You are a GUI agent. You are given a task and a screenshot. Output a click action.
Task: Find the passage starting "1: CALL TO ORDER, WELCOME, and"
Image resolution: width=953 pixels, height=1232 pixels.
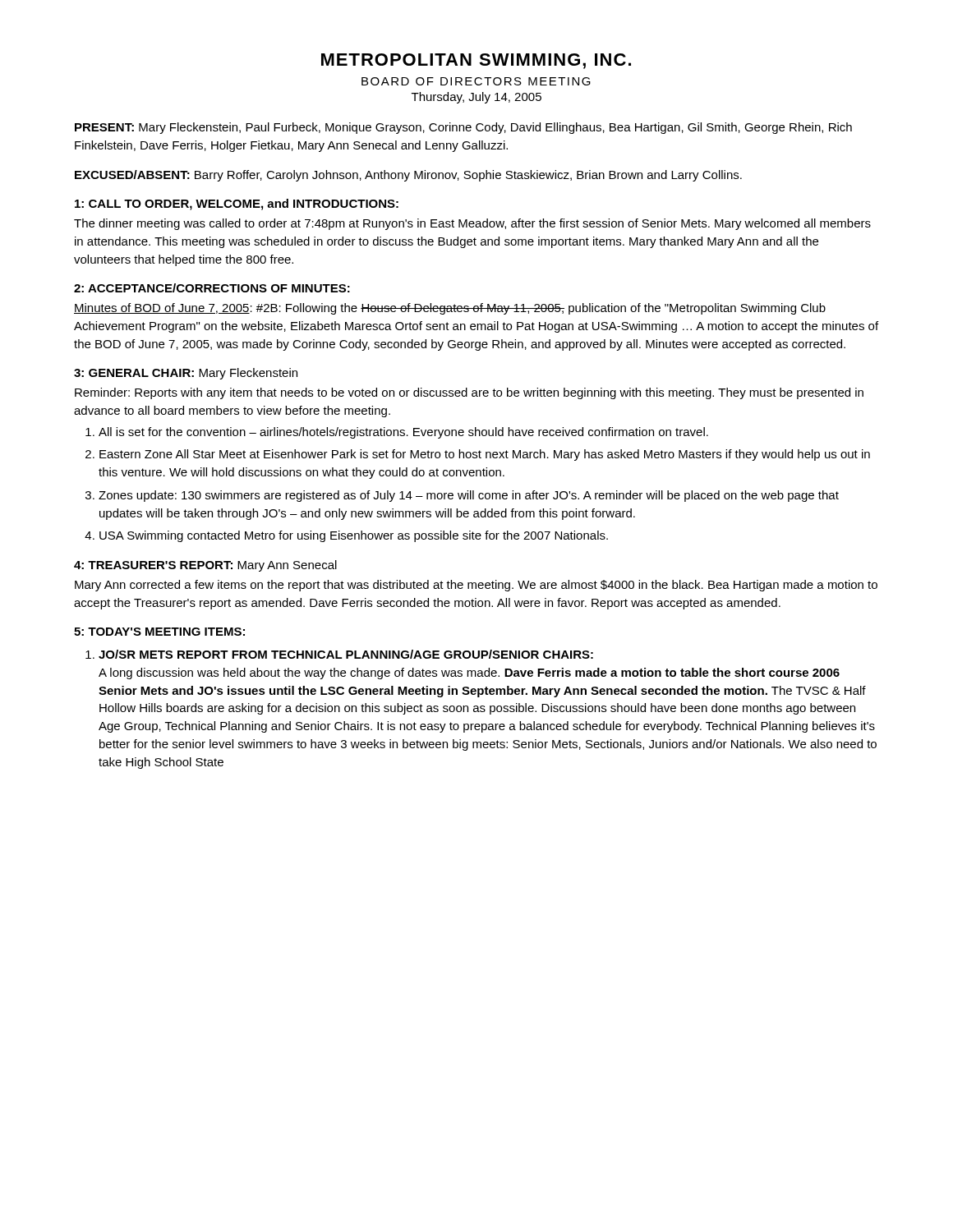tap(237, 203)
